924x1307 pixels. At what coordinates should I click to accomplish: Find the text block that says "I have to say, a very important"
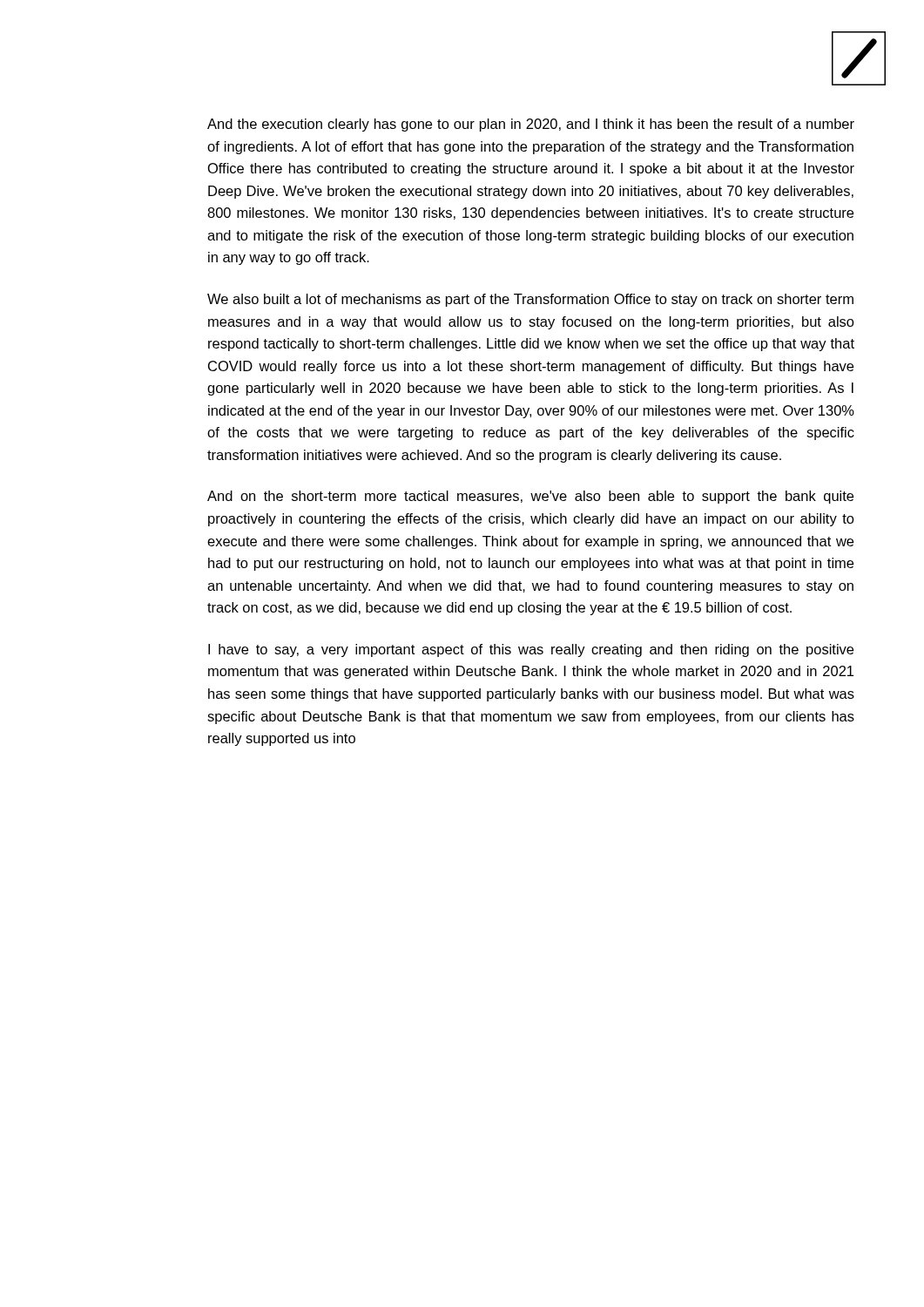tap(531, 693)
